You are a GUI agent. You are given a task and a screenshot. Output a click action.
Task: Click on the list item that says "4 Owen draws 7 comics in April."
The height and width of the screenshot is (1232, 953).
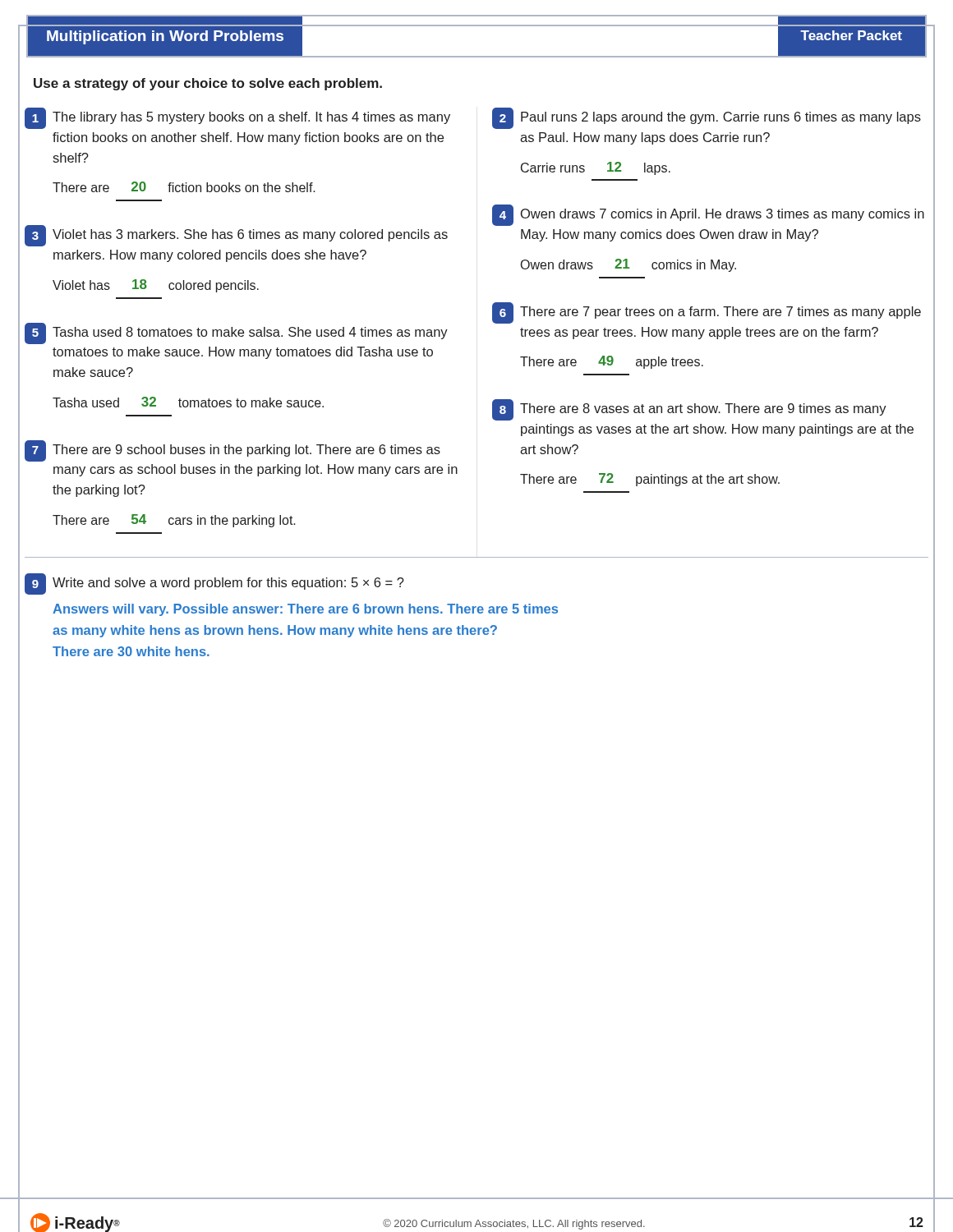coord(710,241)
